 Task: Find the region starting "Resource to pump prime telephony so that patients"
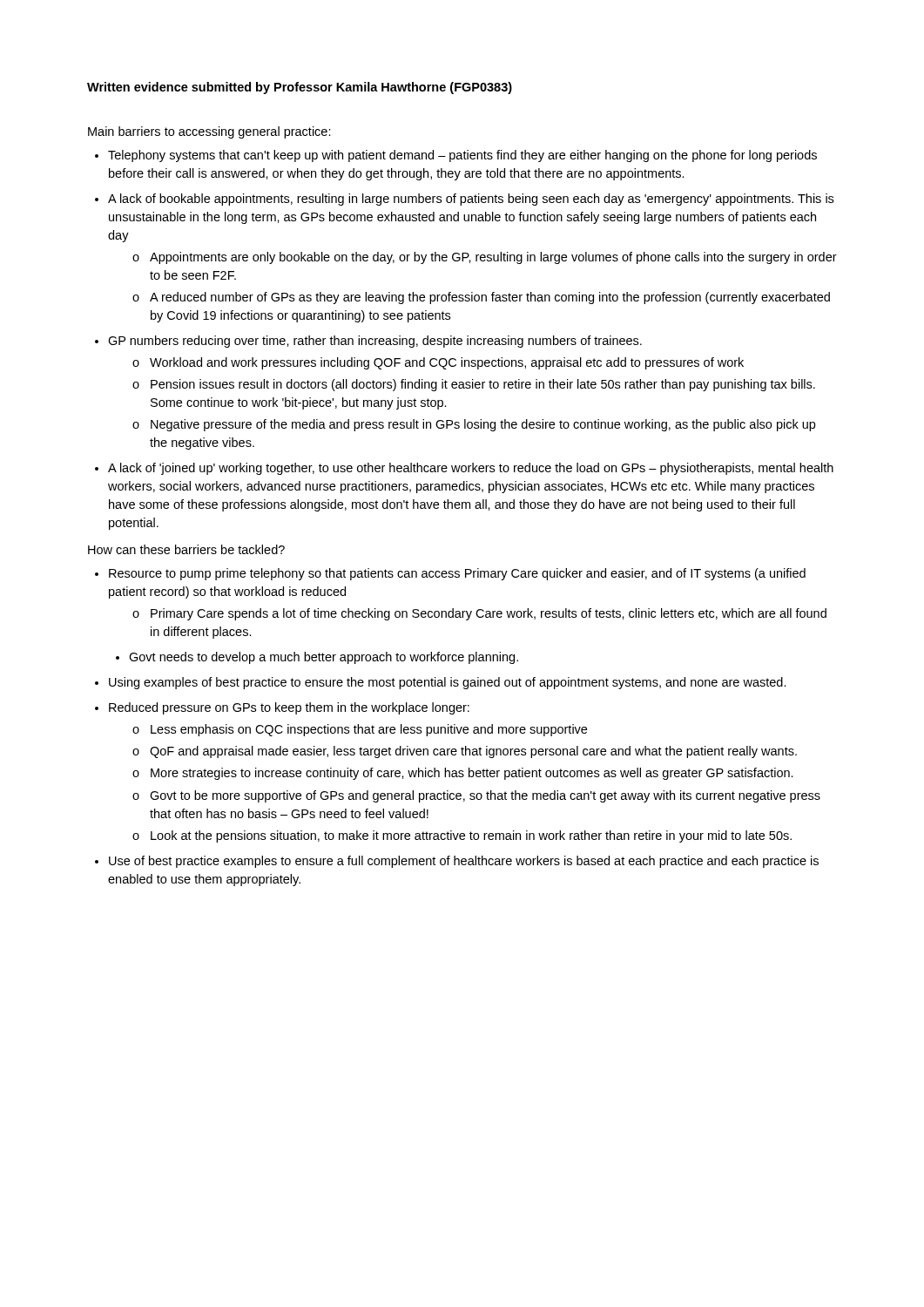[x=472, y=604]
